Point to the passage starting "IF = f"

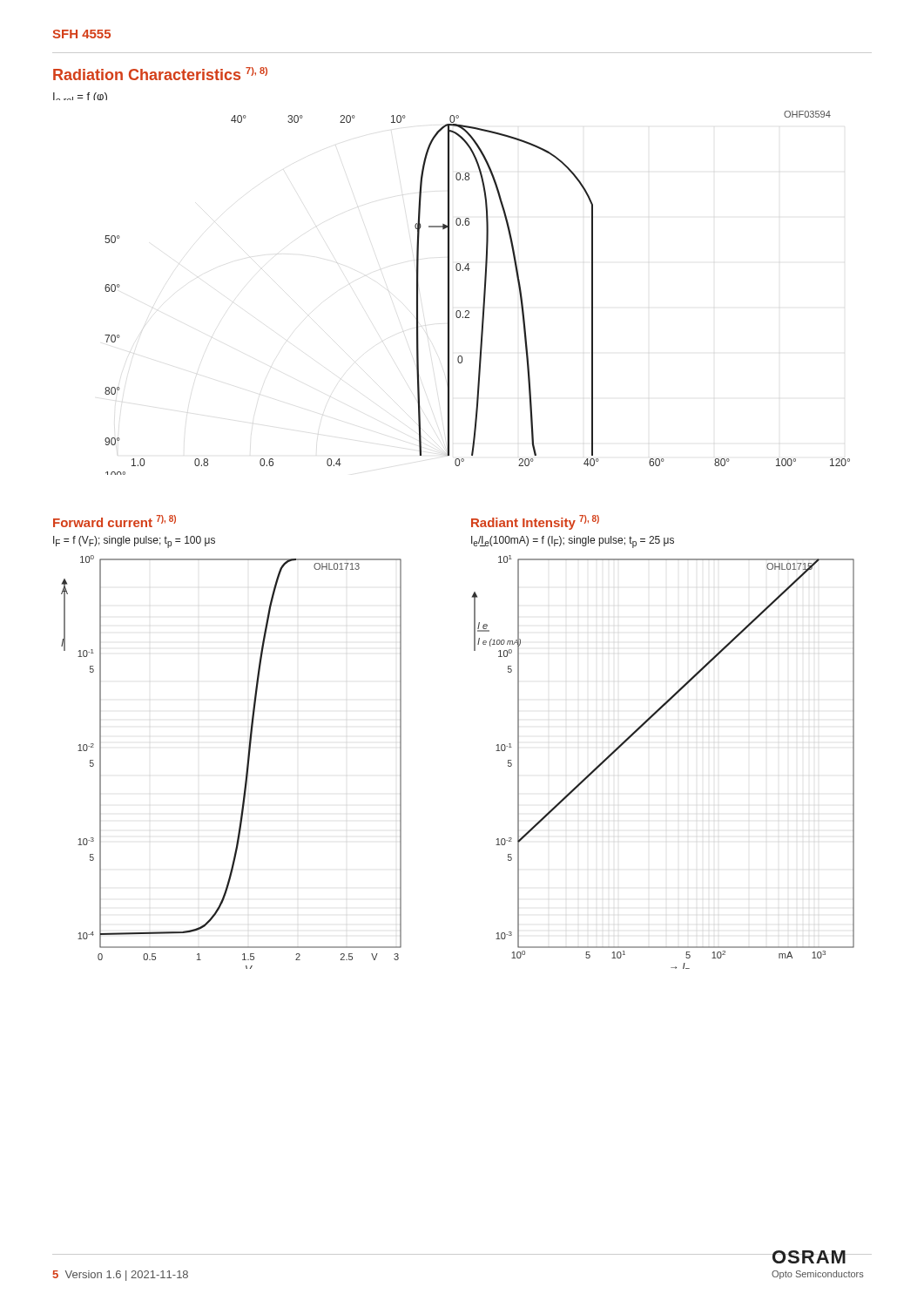tap(134, 541)
